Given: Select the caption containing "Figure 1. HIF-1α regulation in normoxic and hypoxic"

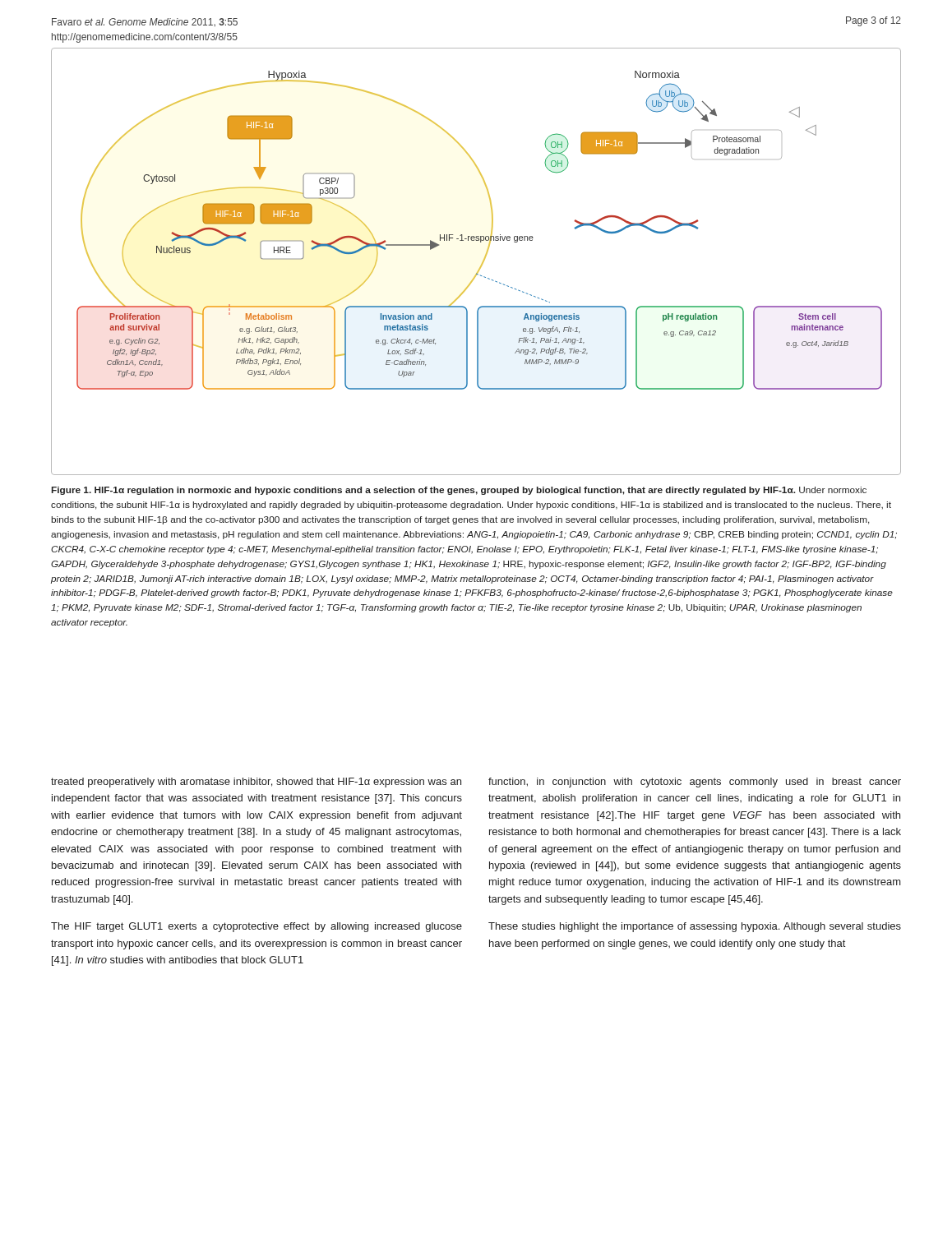Looking at the screenshot, I should (x=474, y=556).
